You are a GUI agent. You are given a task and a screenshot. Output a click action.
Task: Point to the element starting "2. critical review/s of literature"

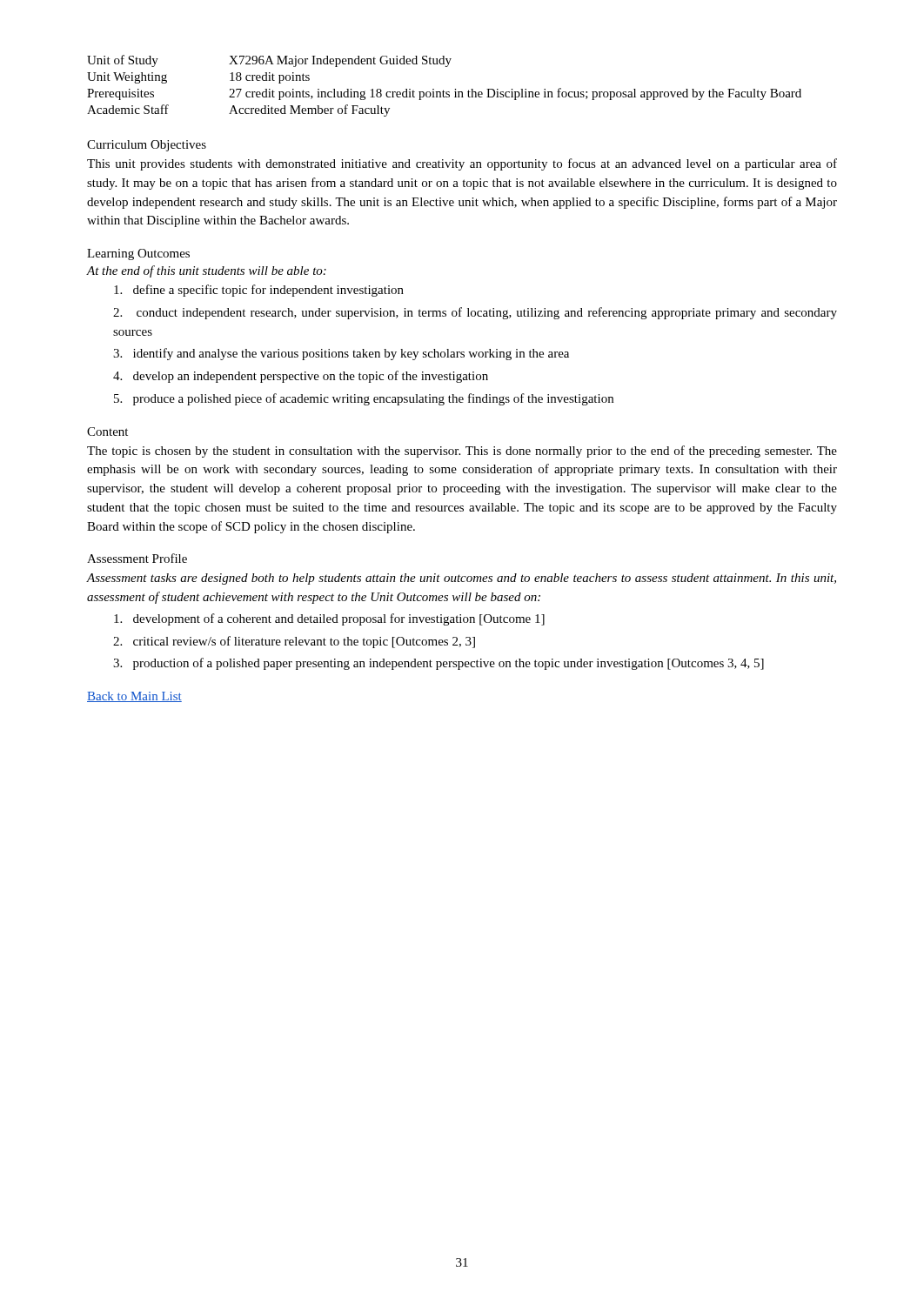(x=294, y=641)
